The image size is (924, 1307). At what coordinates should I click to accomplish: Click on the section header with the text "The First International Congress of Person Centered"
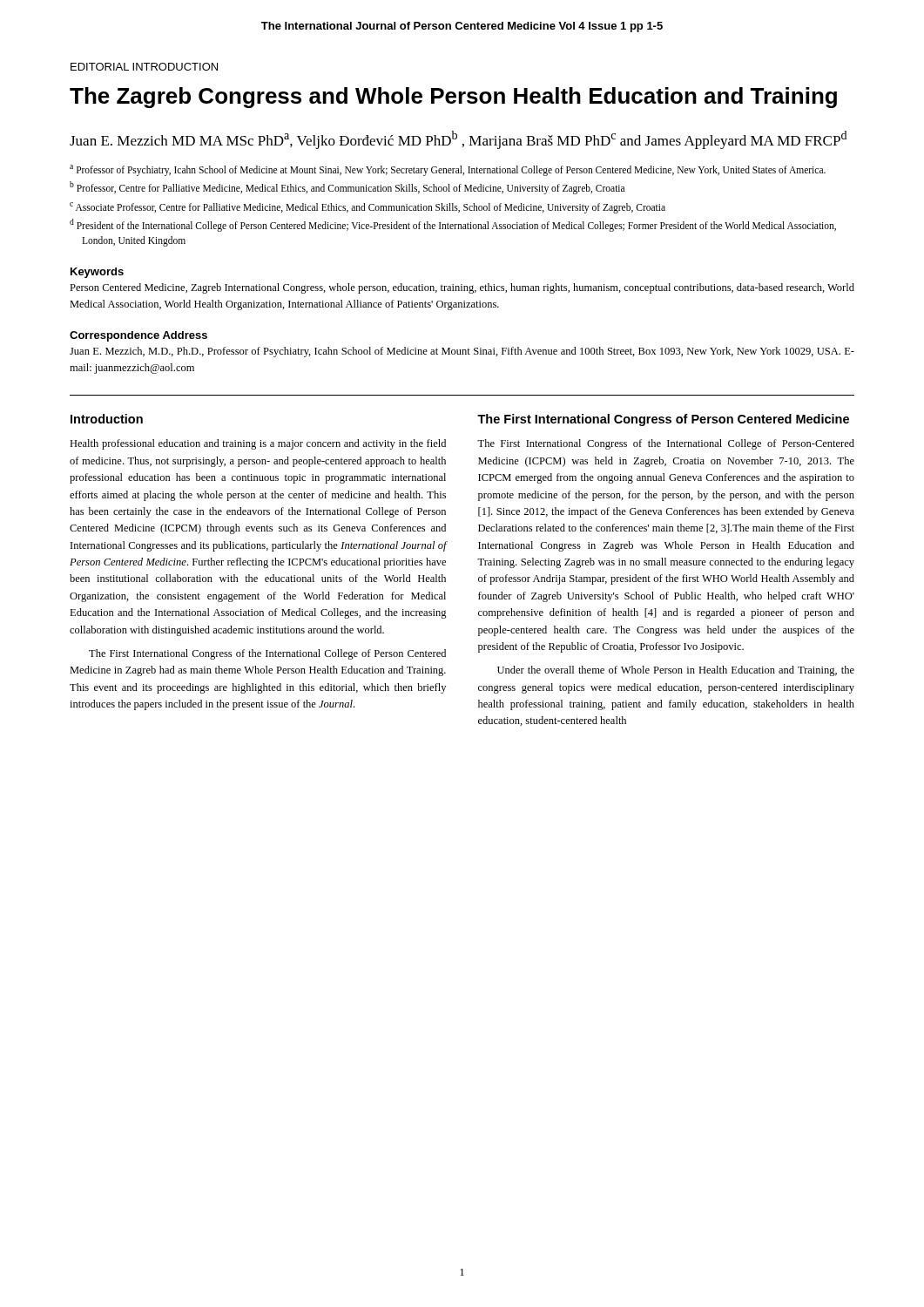pos(664,419)
